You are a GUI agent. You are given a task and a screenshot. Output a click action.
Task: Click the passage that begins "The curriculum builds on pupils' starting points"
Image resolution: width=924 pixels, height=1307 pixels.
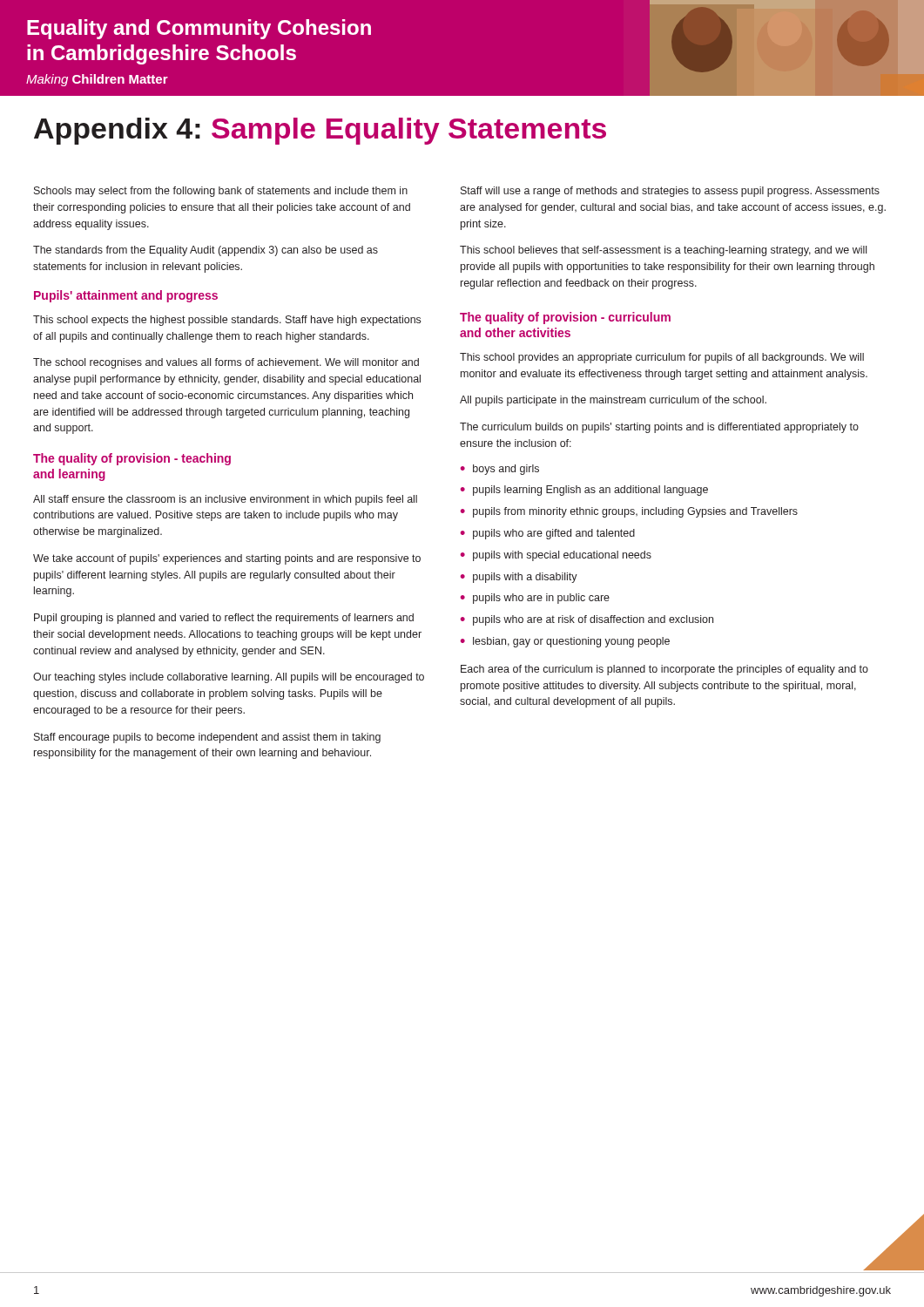pos(659,435)
